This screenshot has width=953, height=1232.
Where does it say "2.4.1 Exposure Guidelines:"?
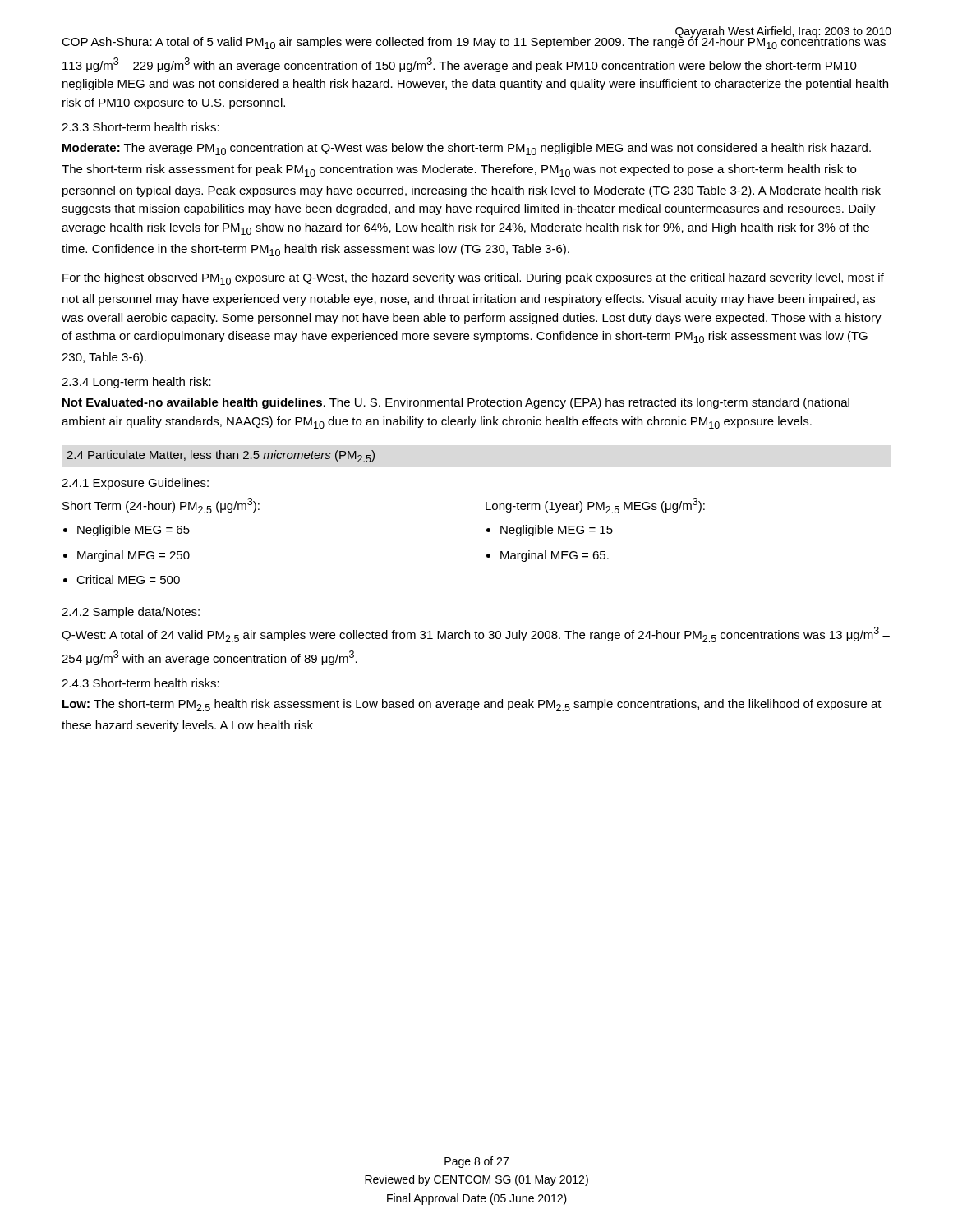pos(136,482)
